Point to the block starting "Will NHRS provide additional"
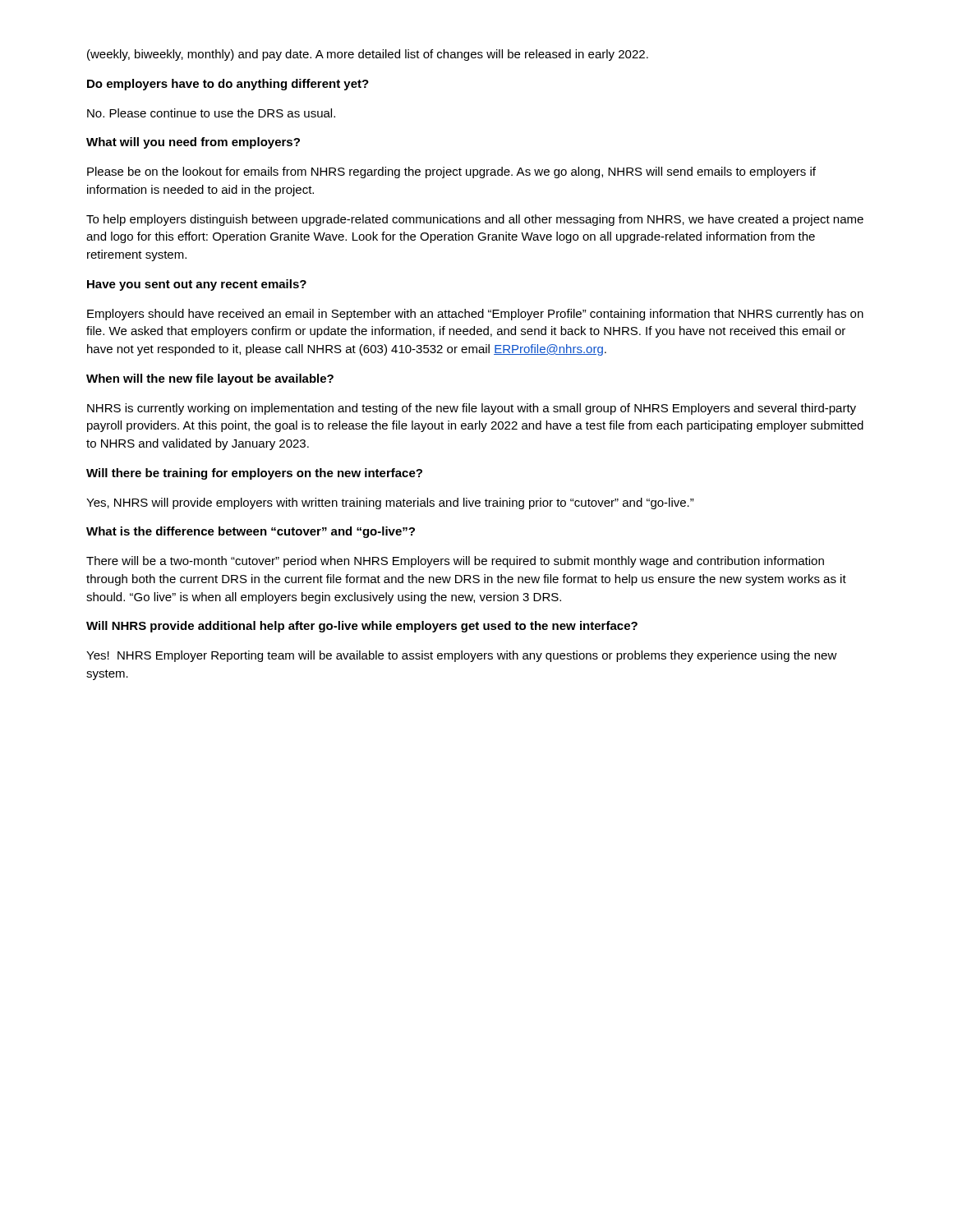The width and height of the screenshot is (953, 1232). pyautogui.click(x=476, y=626)
